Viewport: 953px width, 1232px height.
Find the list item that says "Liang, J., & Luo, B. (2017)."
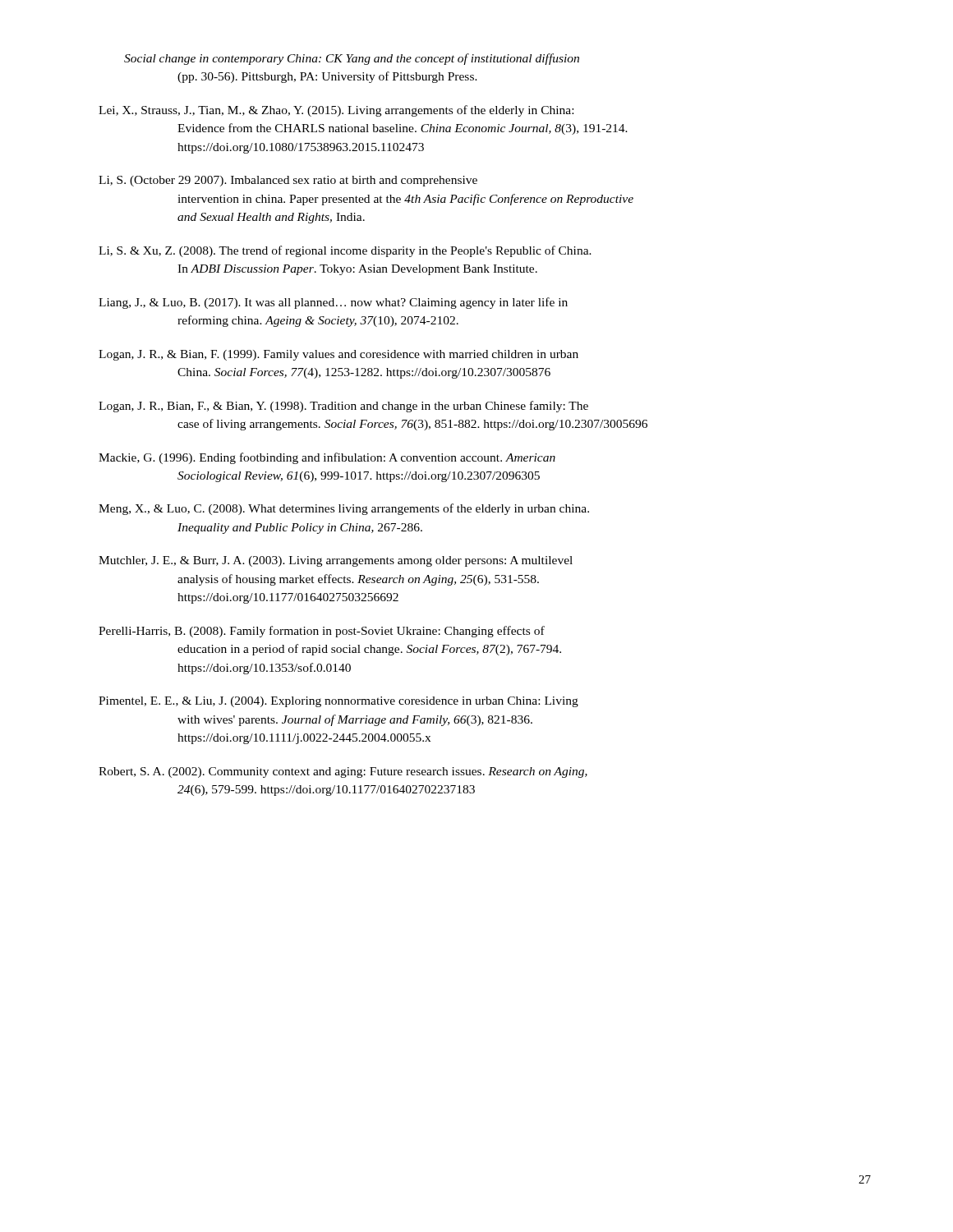485,312
